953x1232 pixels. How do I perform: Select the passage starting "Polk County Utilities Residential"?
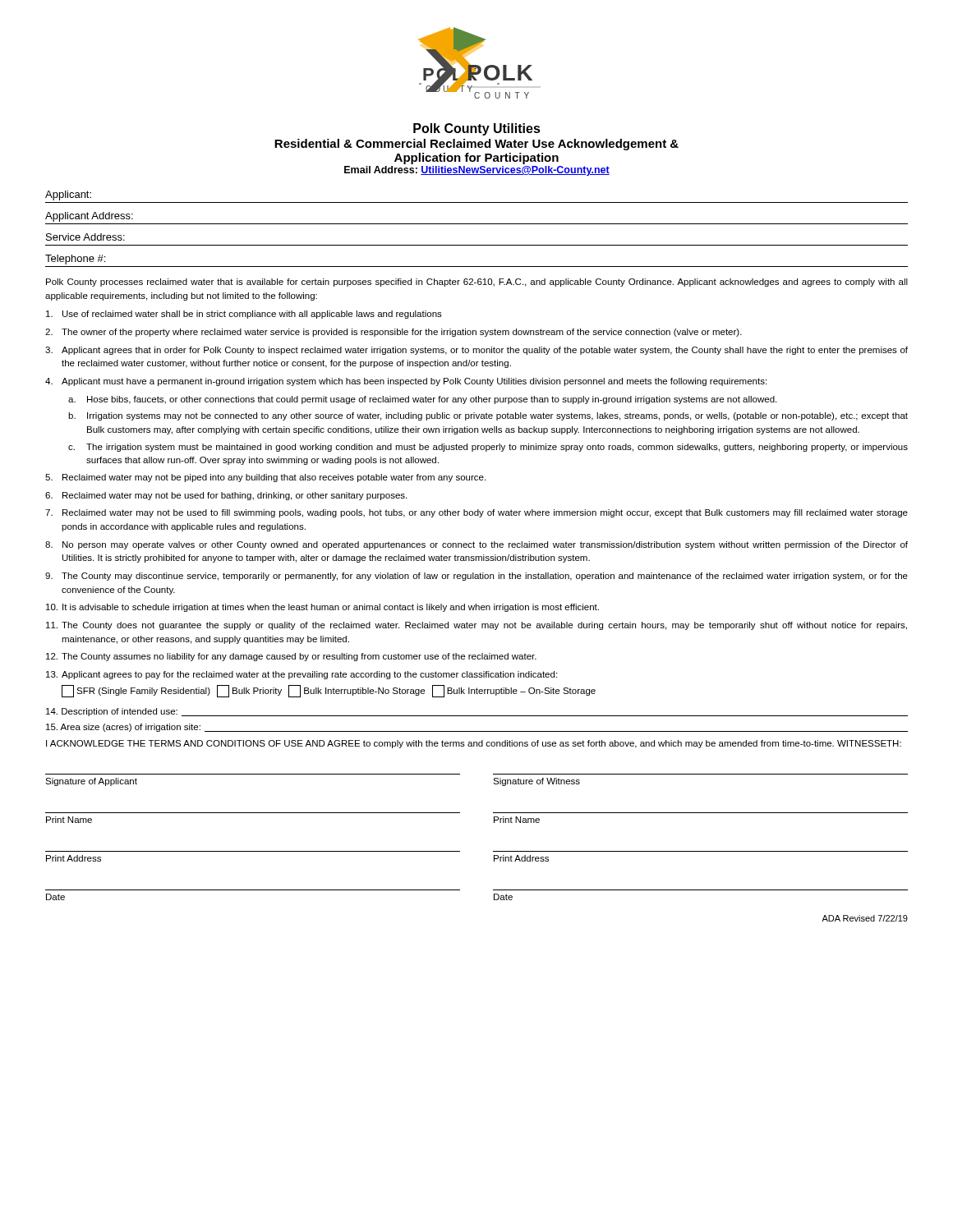(x=476, y=149)
